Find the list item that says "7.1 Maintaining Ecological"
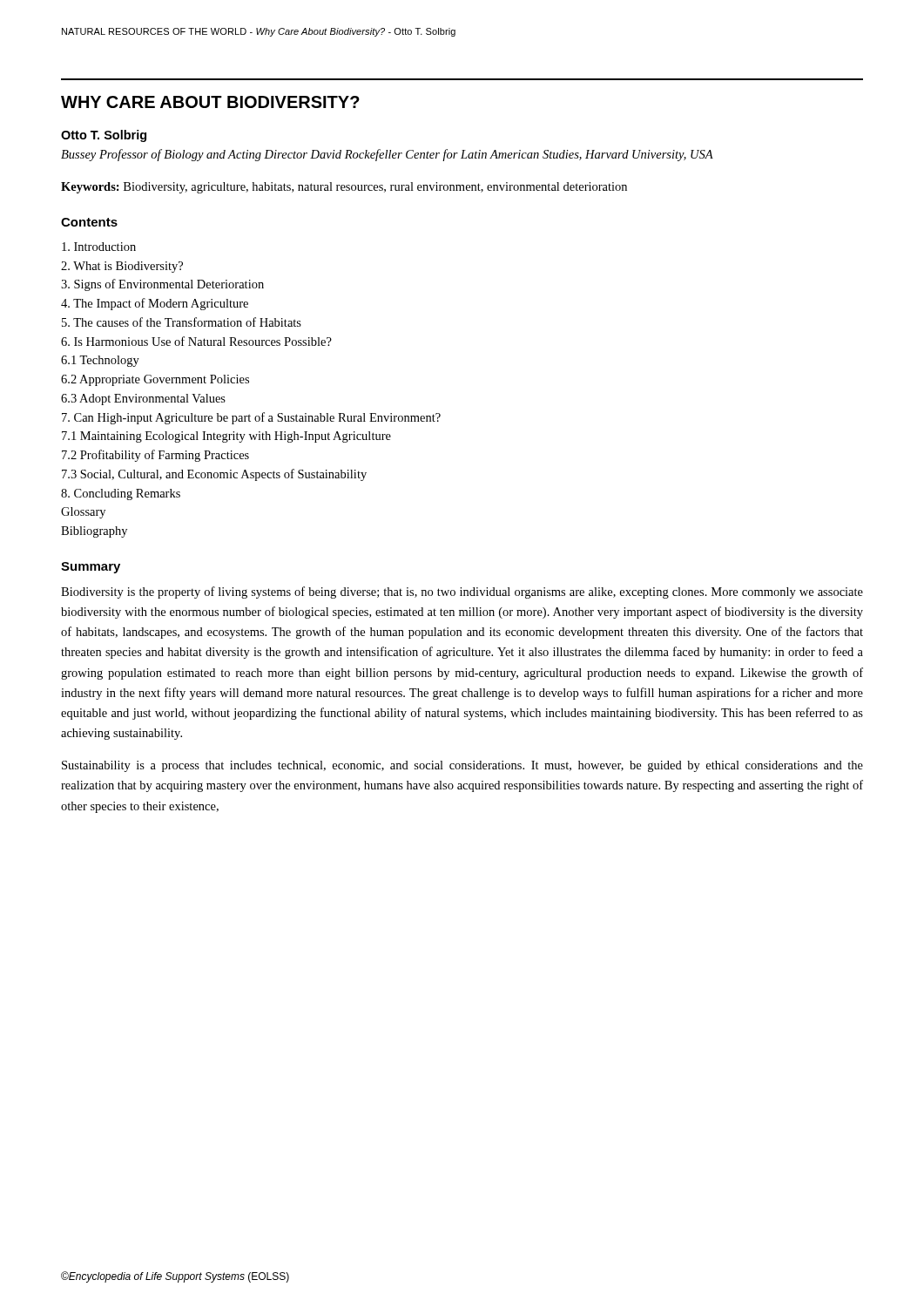The image size is (924, 1307). click(226, 436)
